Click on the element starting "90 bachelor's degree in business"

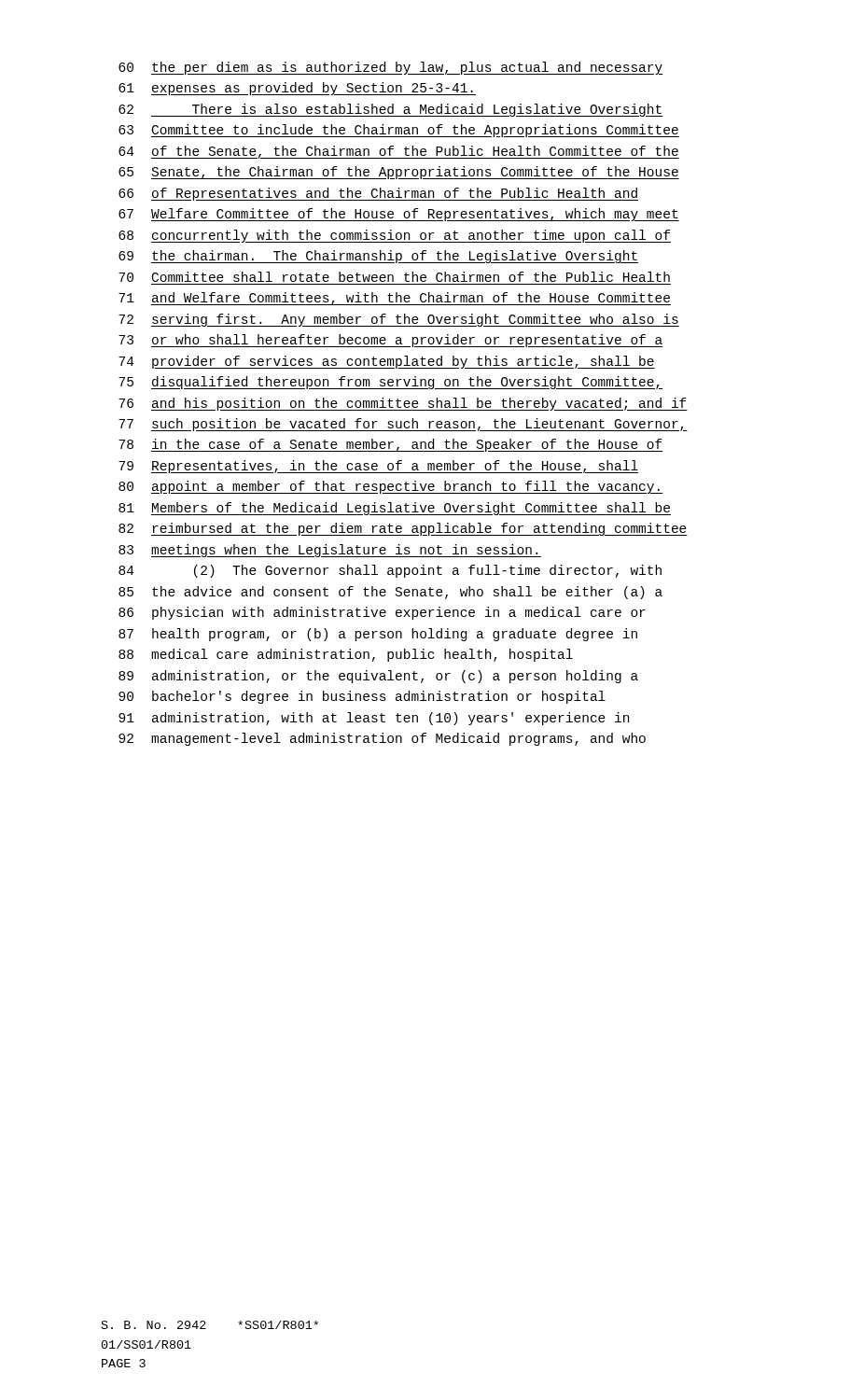pos(353,697)
